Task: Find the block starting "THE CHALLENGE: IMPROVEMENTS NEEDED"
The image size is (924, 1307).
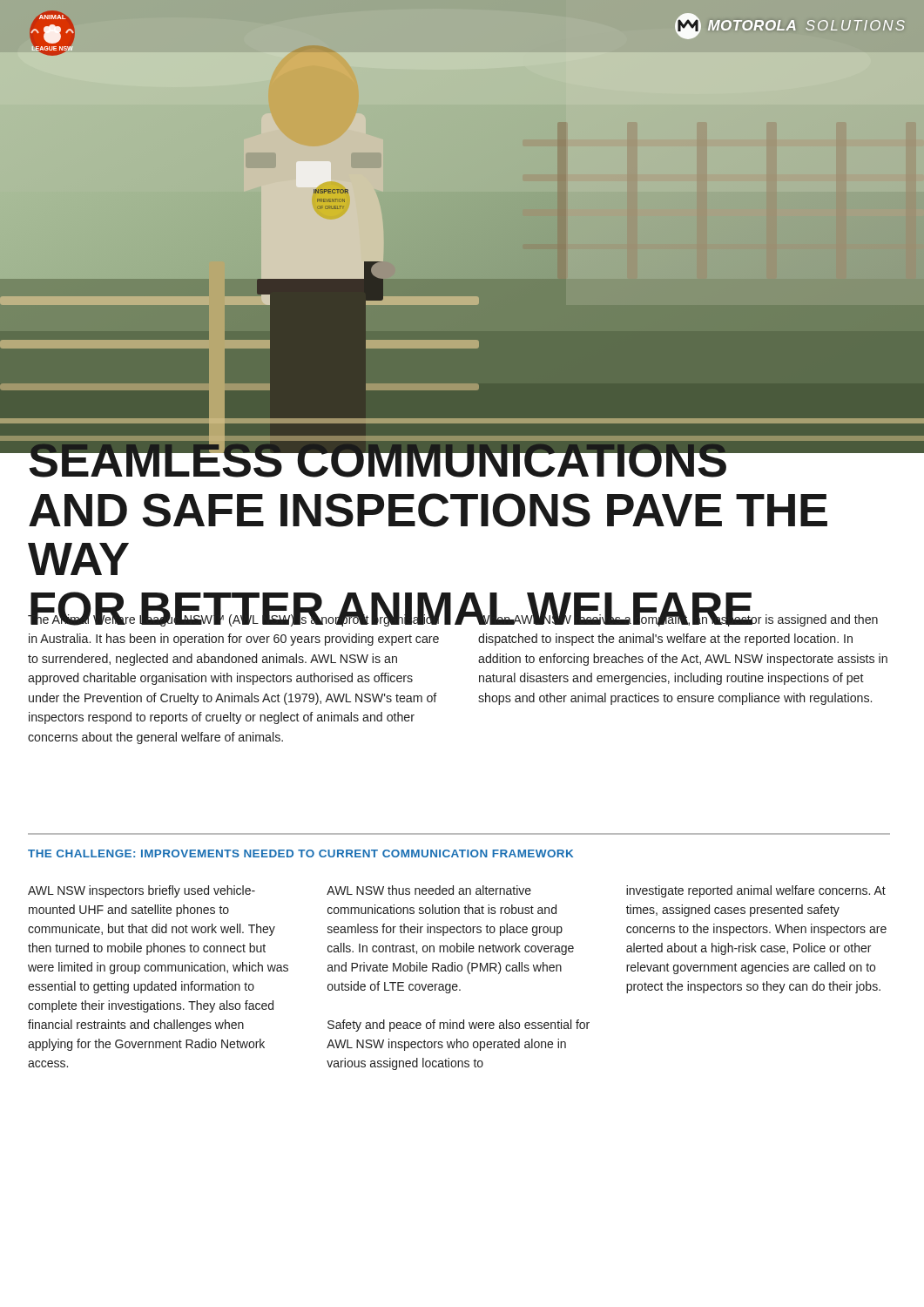Action: (x=301, y=853)
